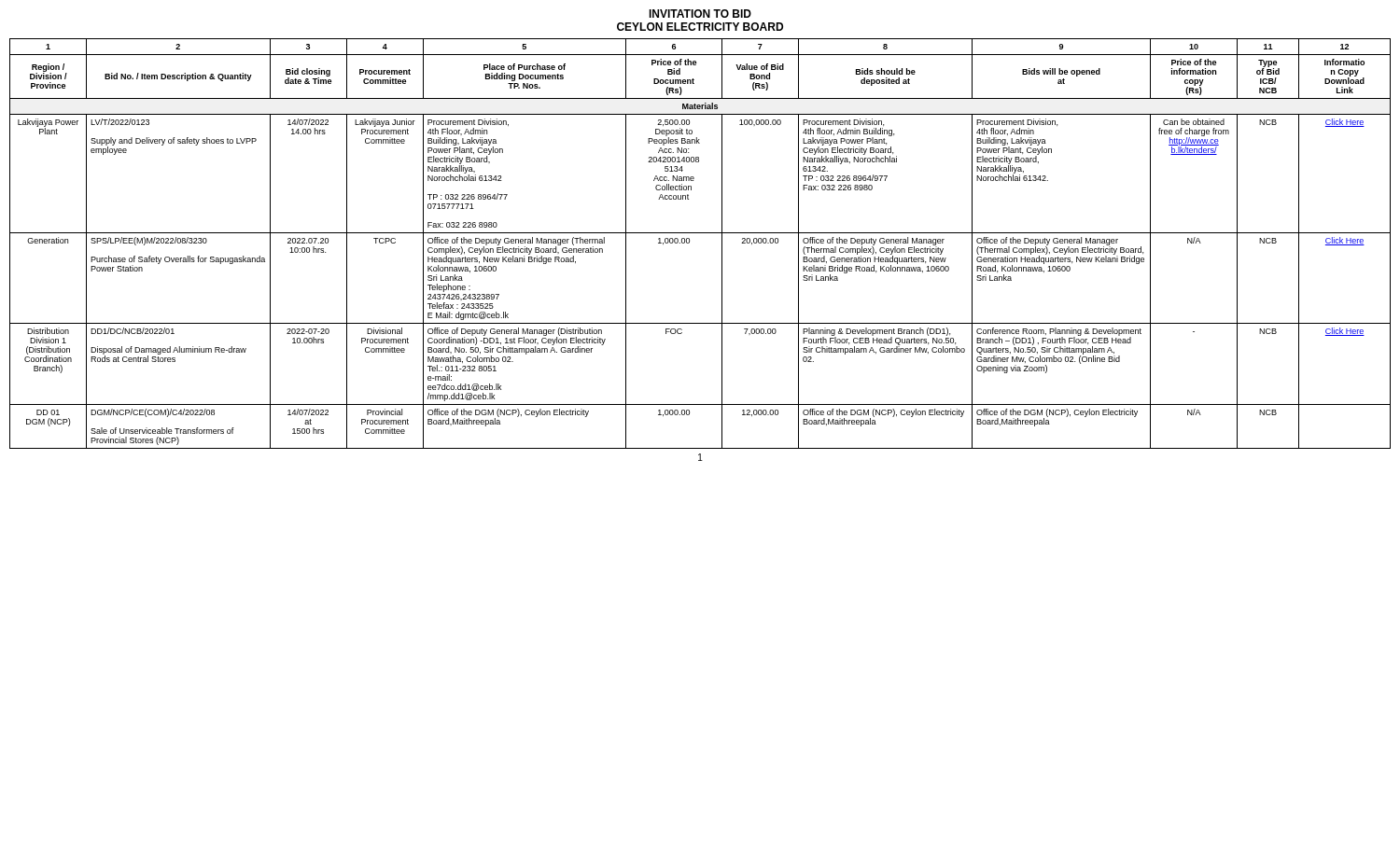Find the table that mentions "Office of the Deputy General"
This screenshot has width=1400, height=850.
pyautogui.click(x=700, y=244)
